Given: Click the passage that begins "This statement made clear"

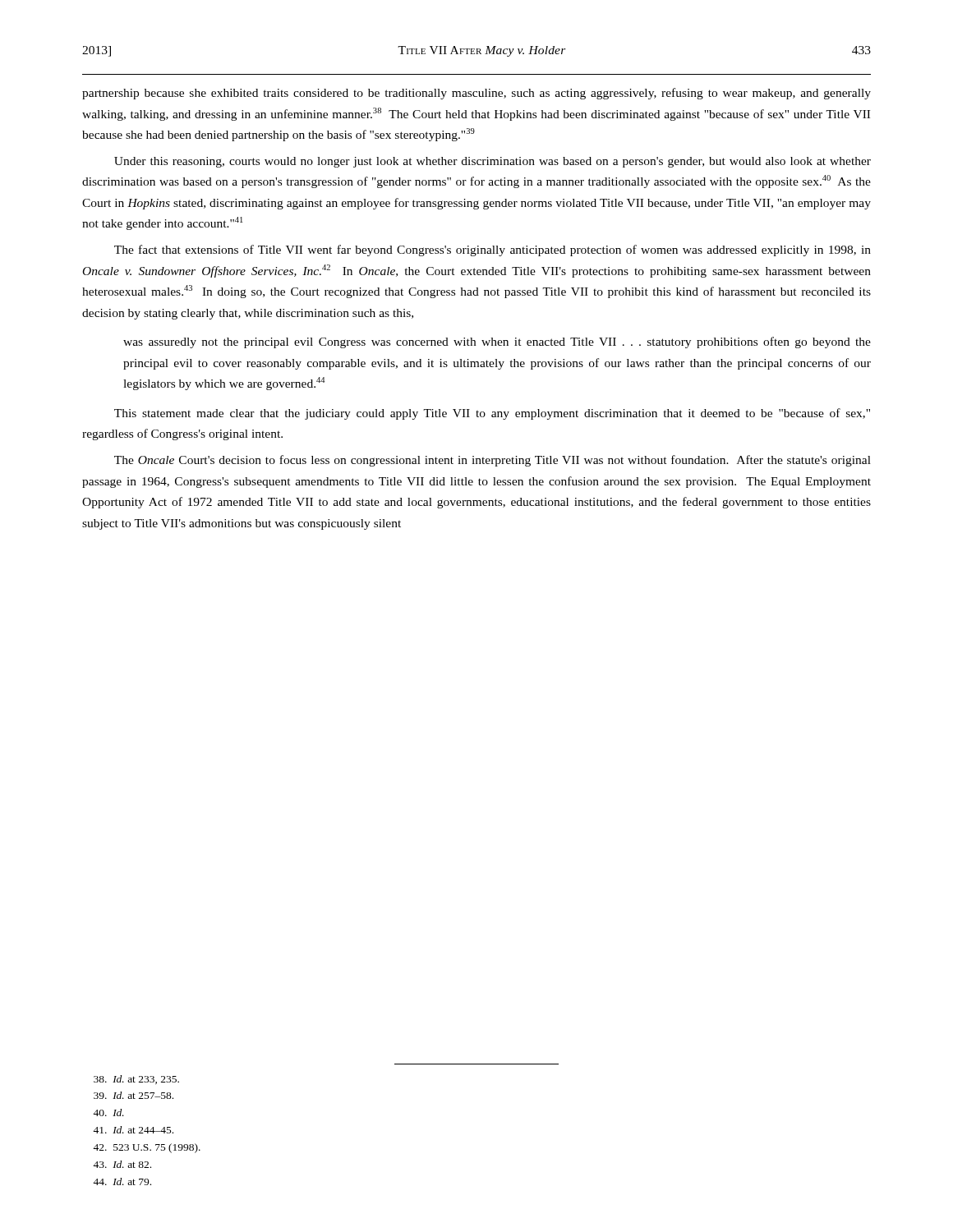Looking at the screenshot, I should [x=476, y=423].
